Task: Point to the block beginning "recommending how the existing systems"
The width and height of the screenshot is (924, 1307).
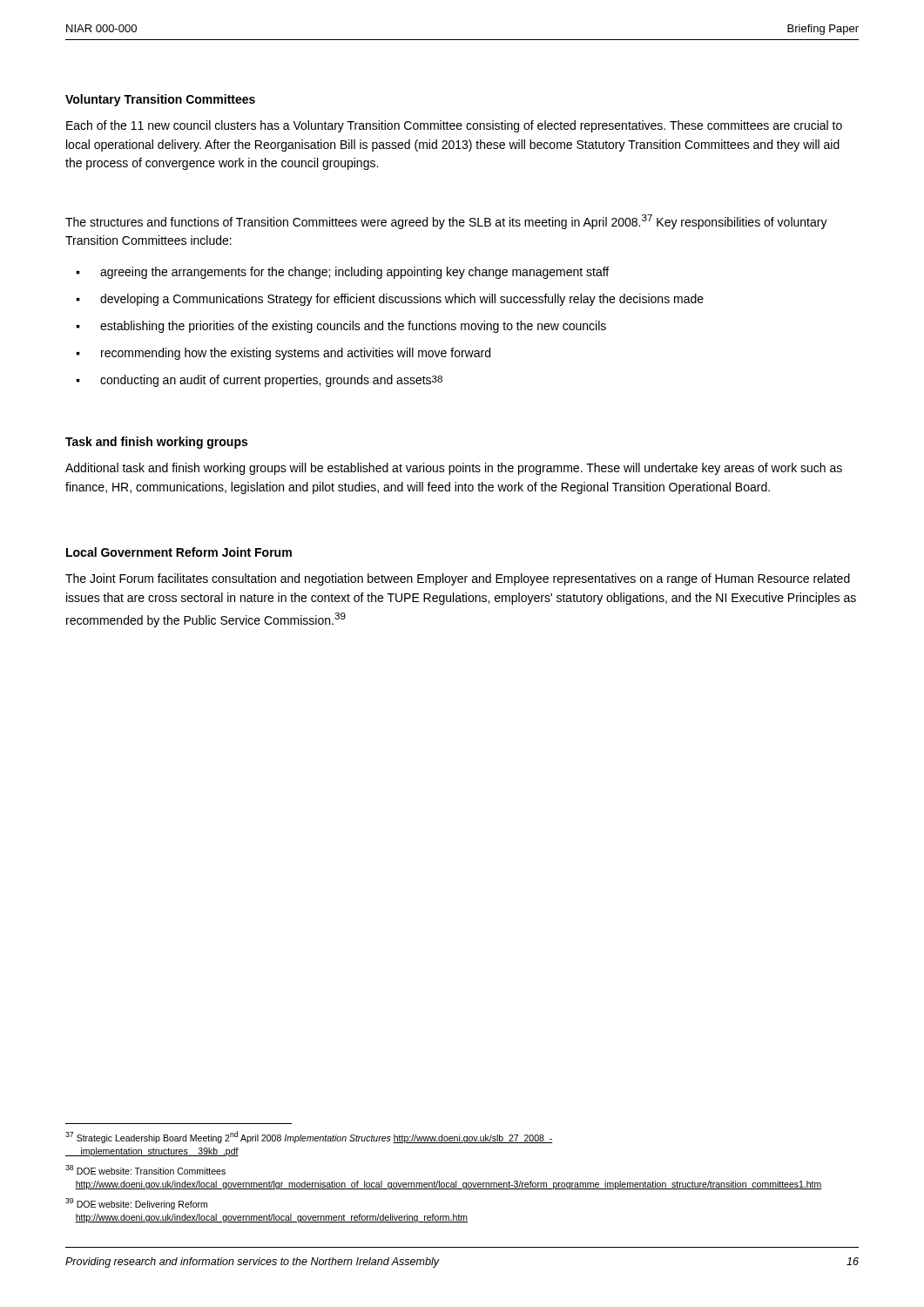Action: (x=296, y=353)
